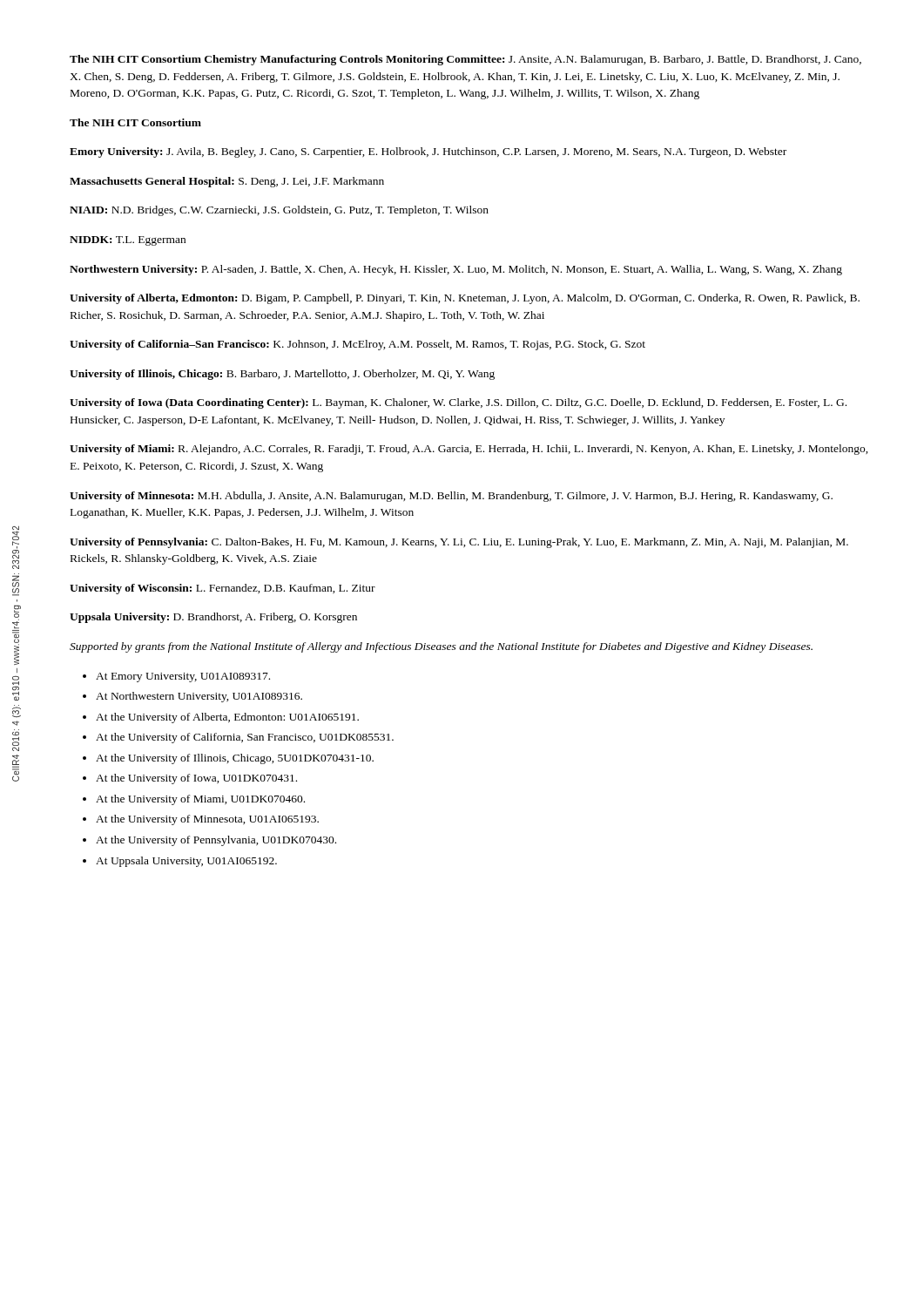Find the block on this page that starts "University of Iowa (Data"
The height and width of the screenshot is (1307, 924).
pos(459,411)
